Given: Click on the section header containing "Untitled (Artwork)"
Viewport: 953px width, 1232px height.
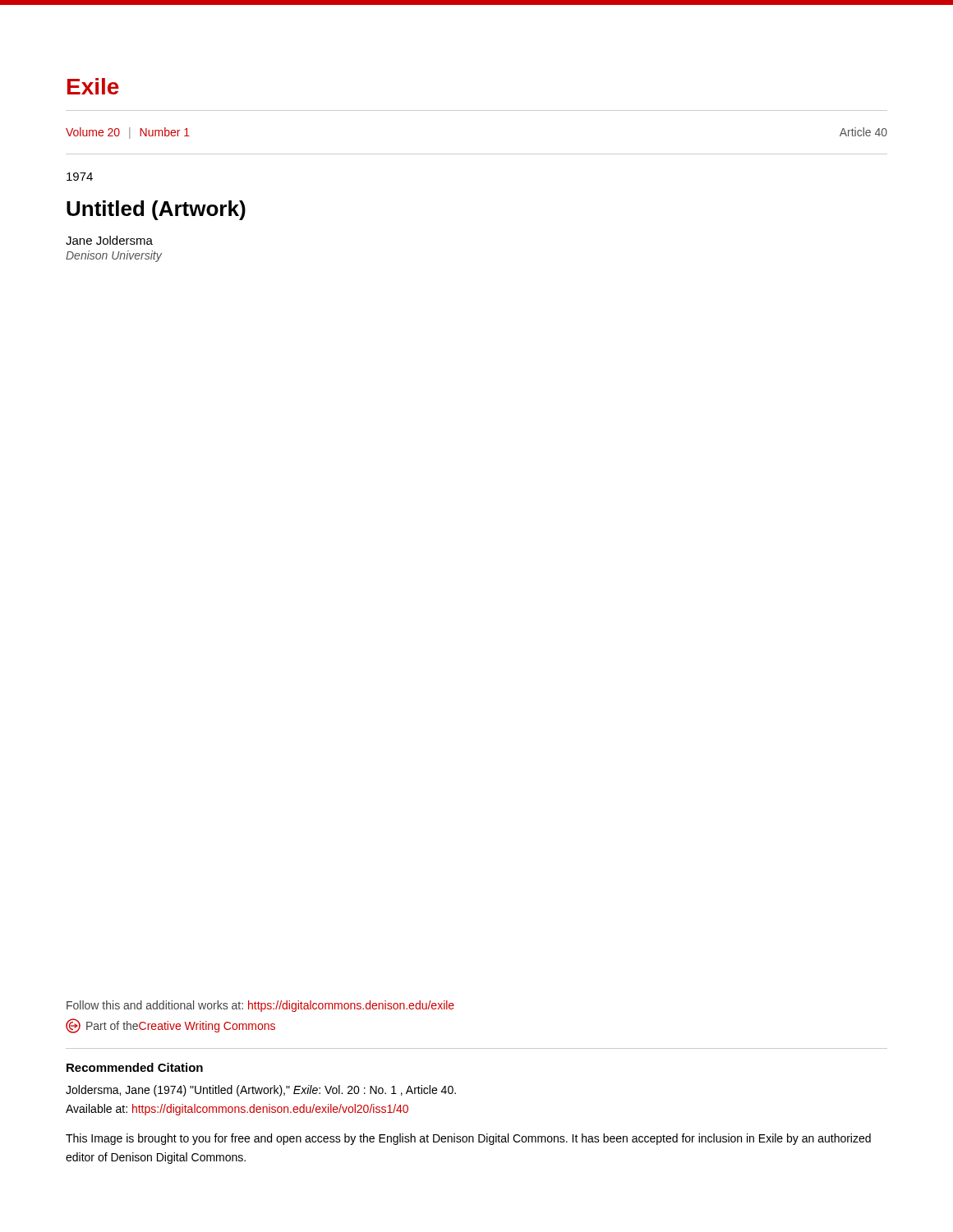Looking at the screenshot, I should tap(156, 209).
